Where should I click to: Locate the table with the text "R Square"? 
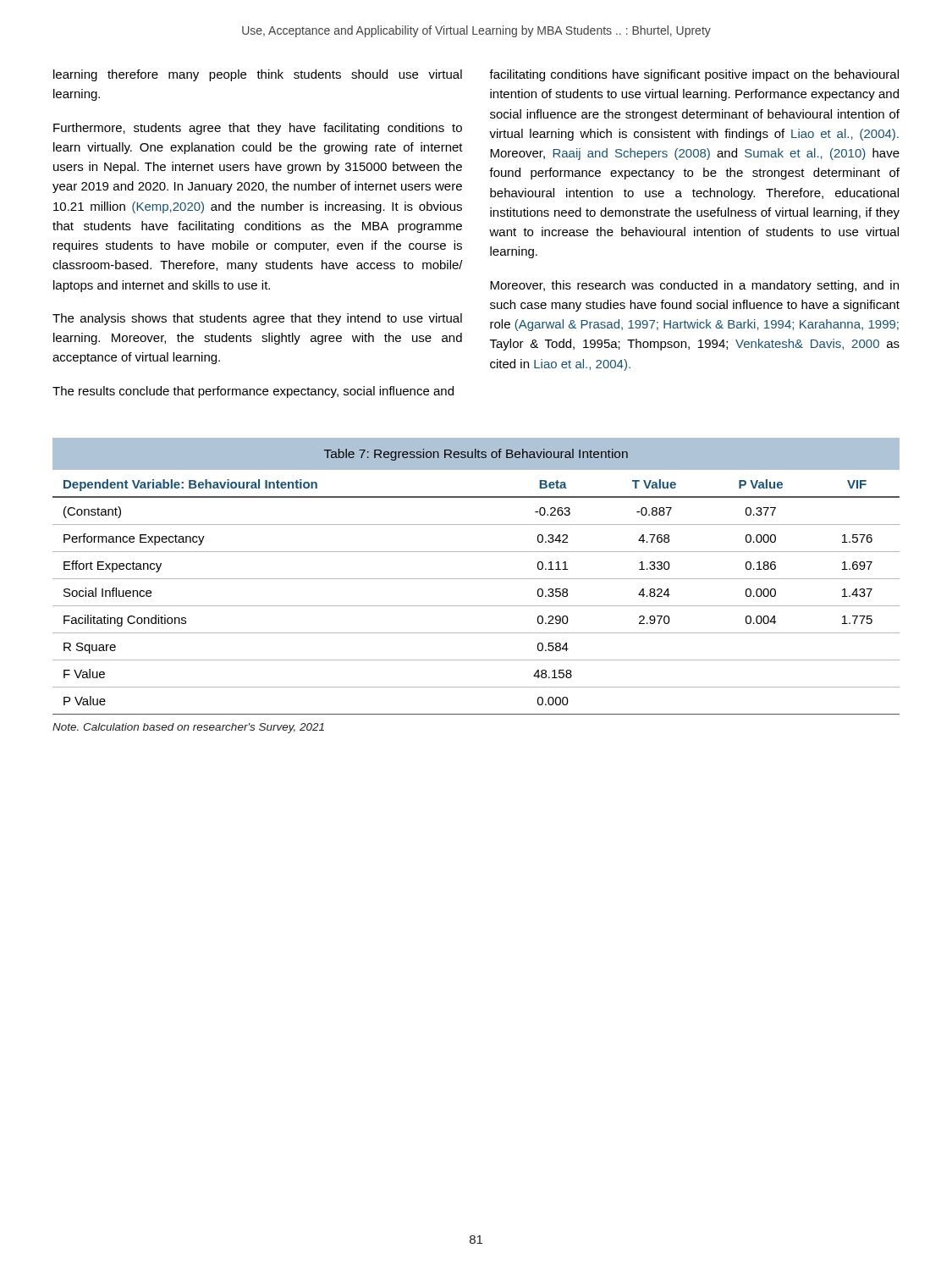pyautogui.click(x=476, y=592)
